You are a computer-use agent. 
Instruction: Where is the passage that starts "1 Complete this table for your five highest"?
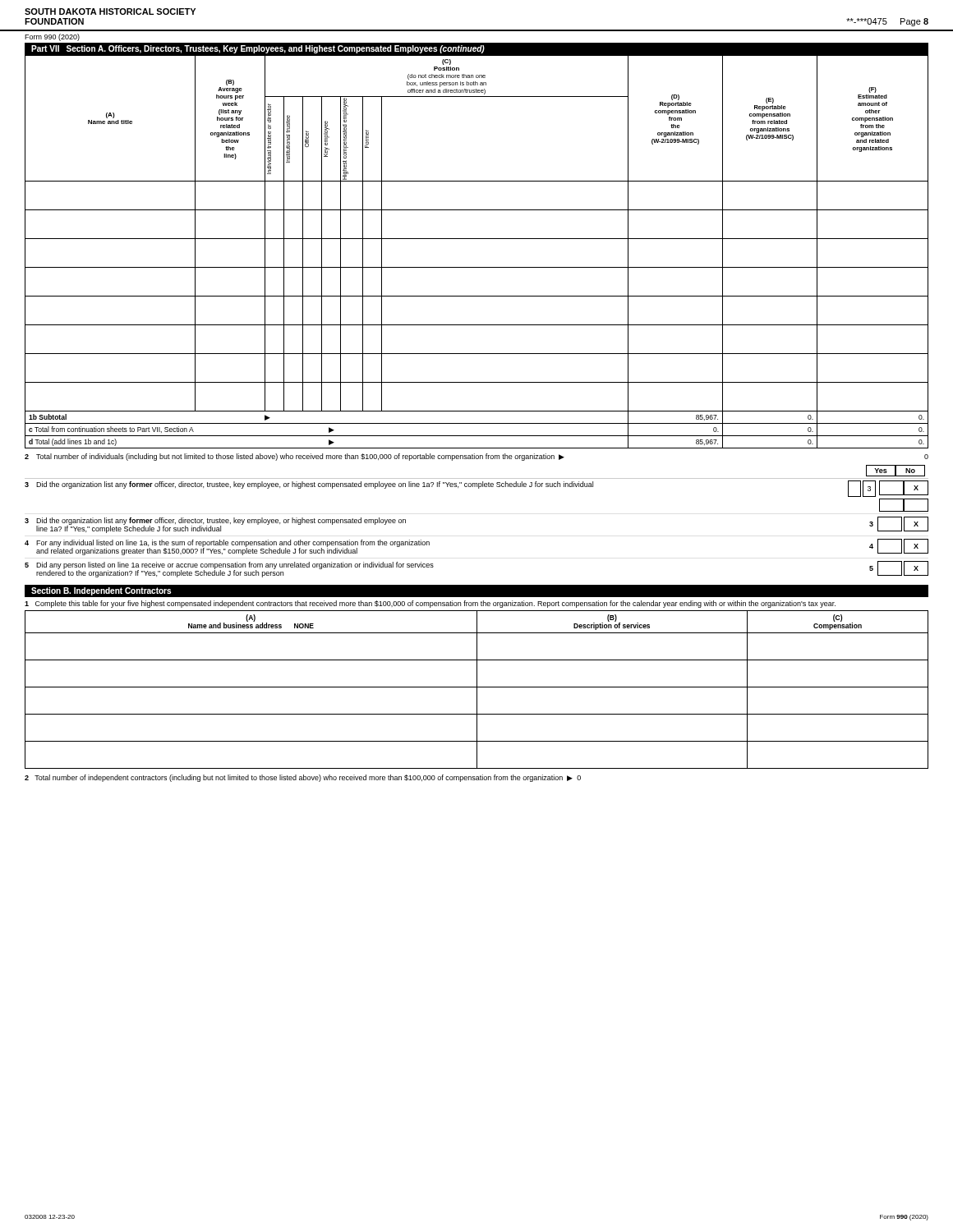point(430,604)
